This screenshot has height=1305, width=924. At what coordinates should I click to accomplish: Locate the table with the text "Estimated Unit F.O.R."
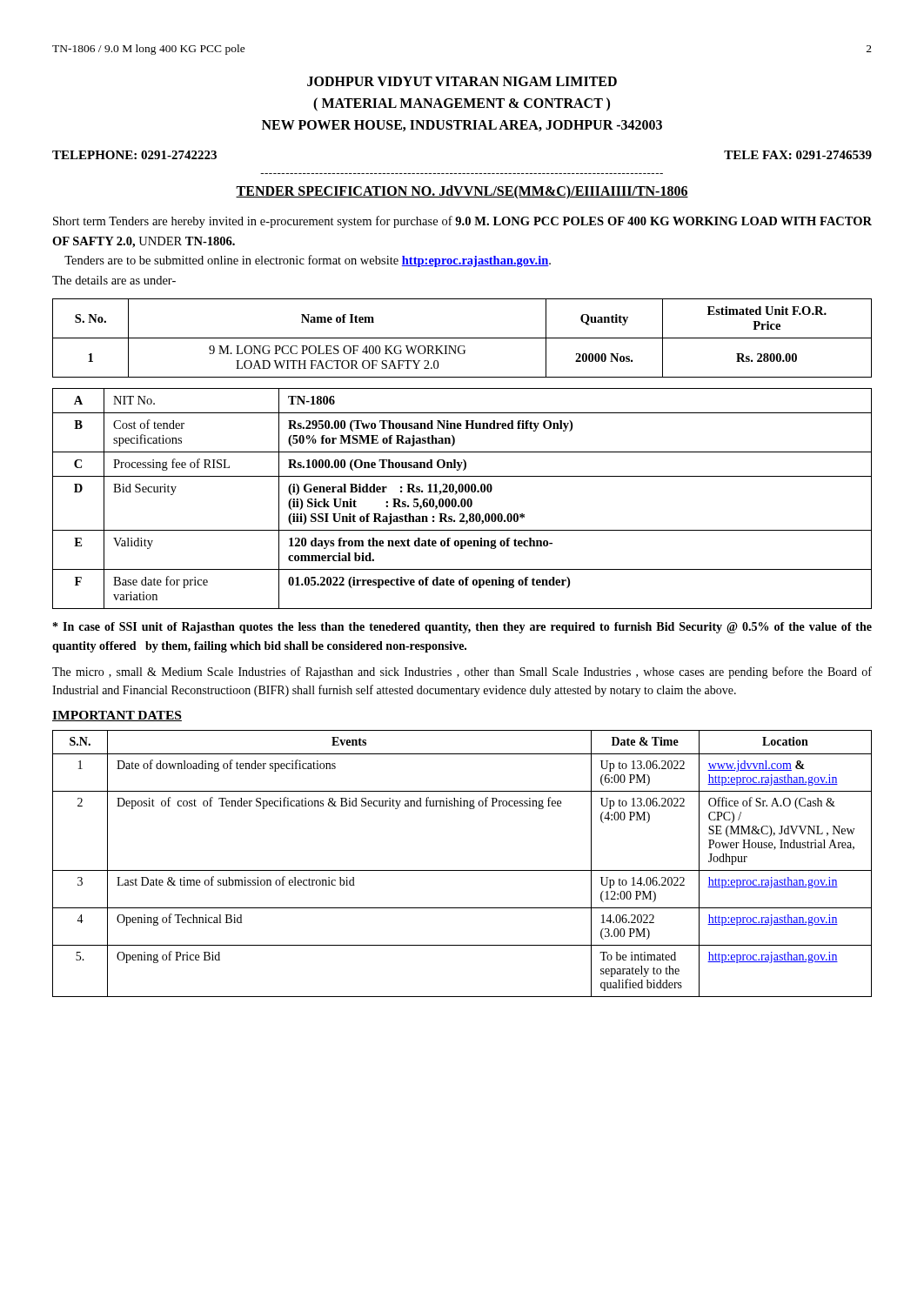tap(462, 338)
